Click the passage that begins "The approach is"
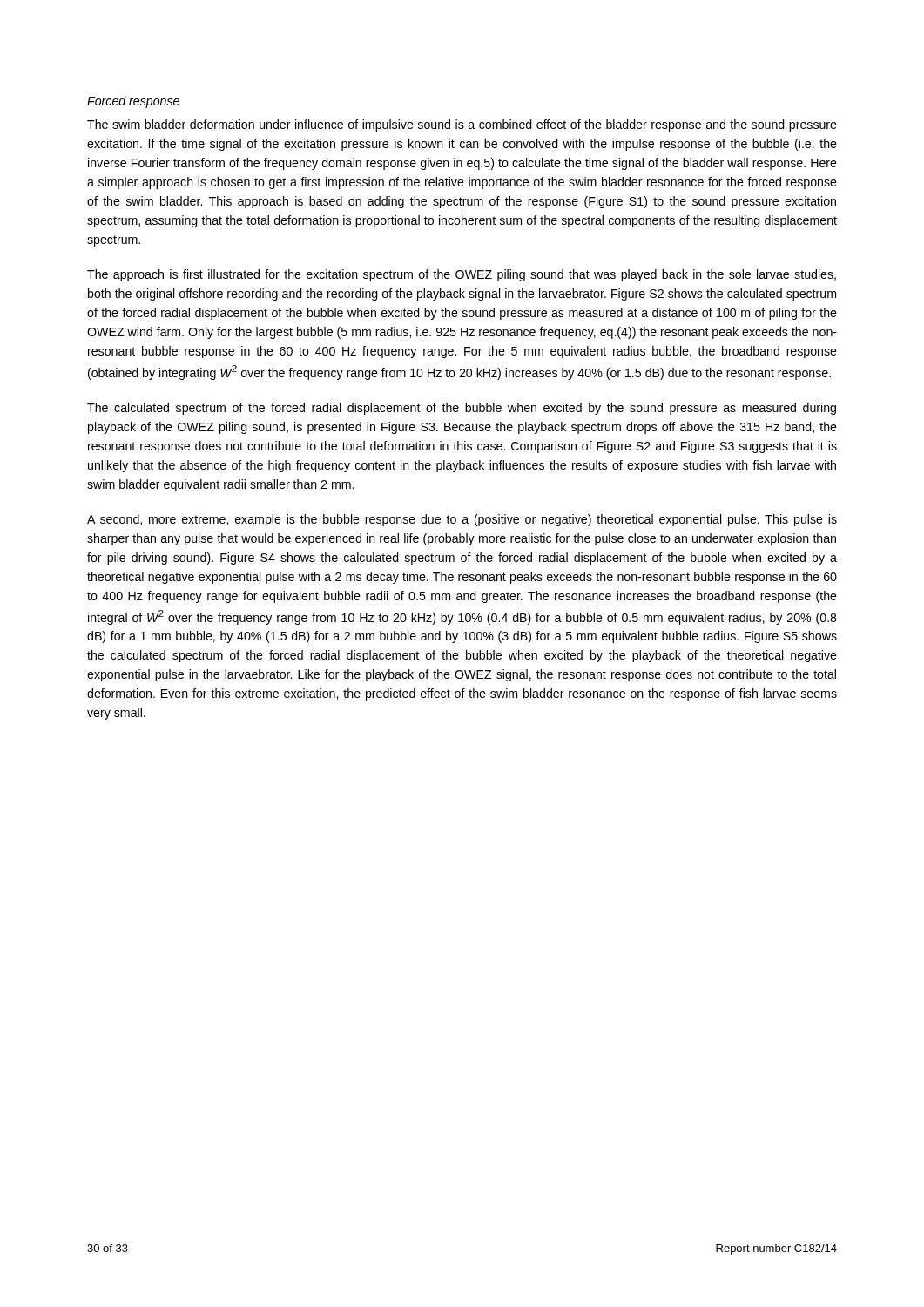Image resolution: width=924 pixels, height=1307 pixels. [462, 324]
